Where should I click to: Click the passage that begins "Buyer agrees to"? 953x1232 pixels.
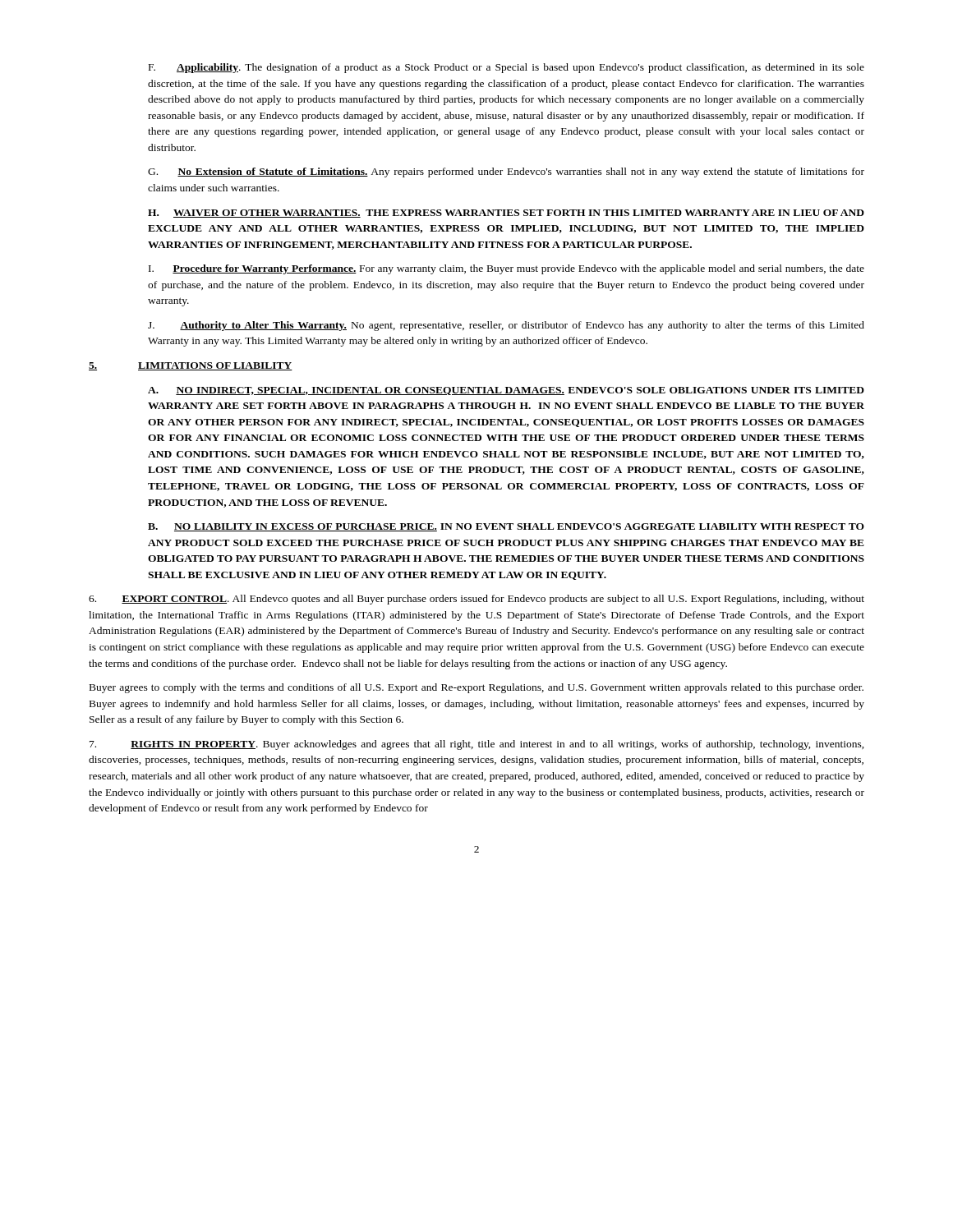[476, 703]
